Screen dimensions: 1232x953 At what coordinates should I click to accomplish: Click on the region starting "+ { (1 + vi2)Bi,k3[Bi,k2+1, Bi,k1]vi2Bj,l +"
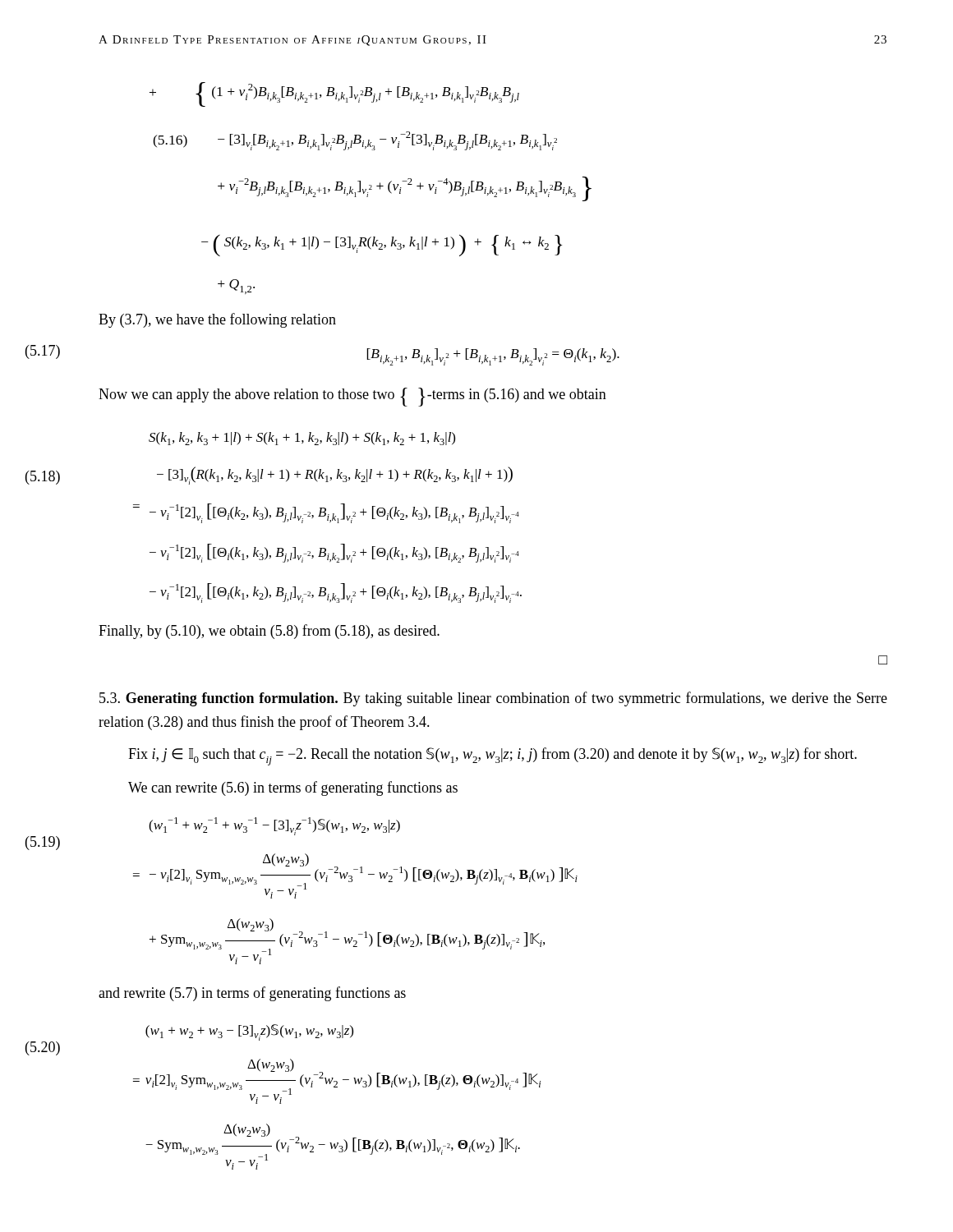pyautogui.click(x=518, y=181)
